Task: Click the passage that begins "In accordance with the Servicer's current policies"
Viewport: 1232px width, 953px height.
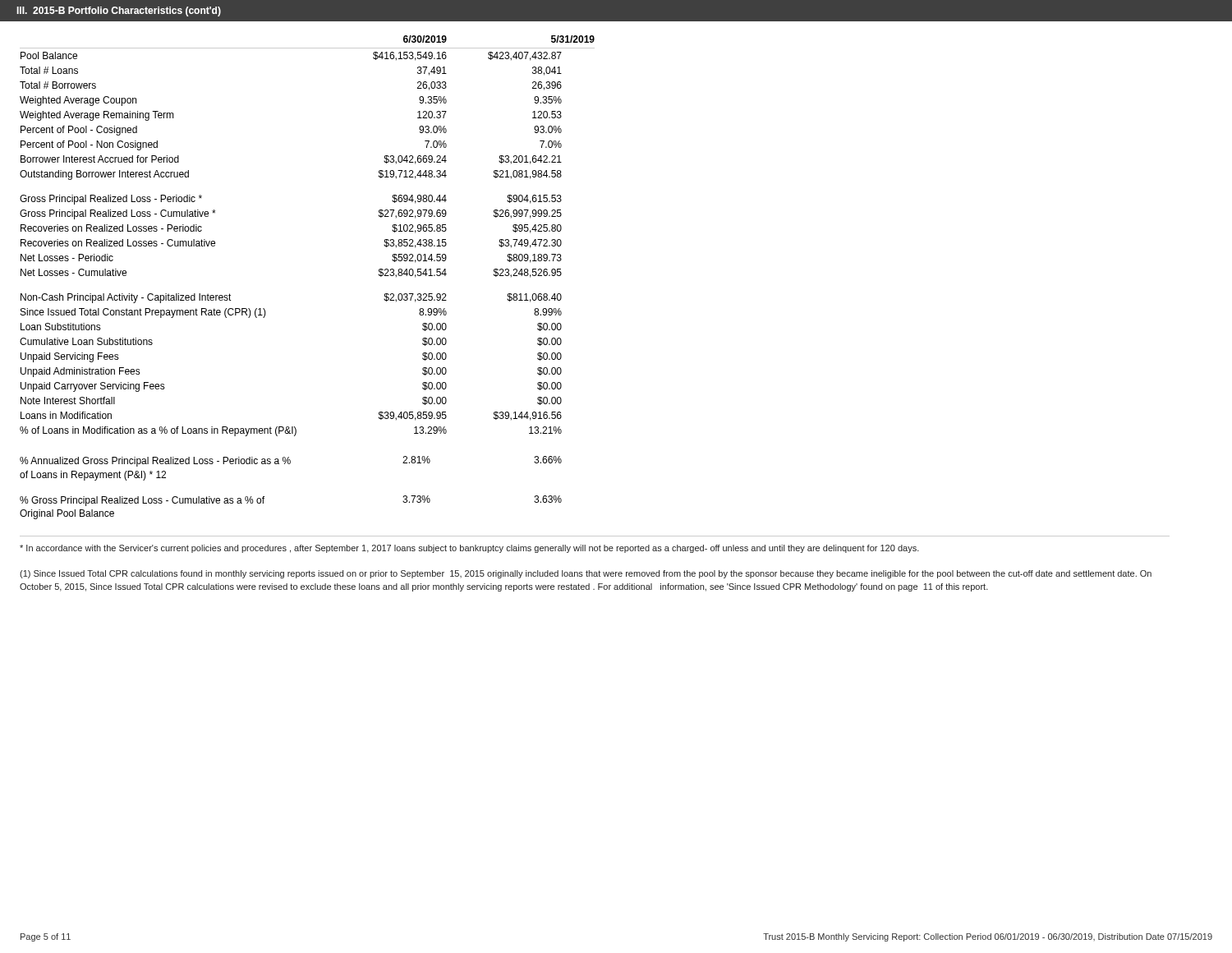Action: (x=469, y=548)
